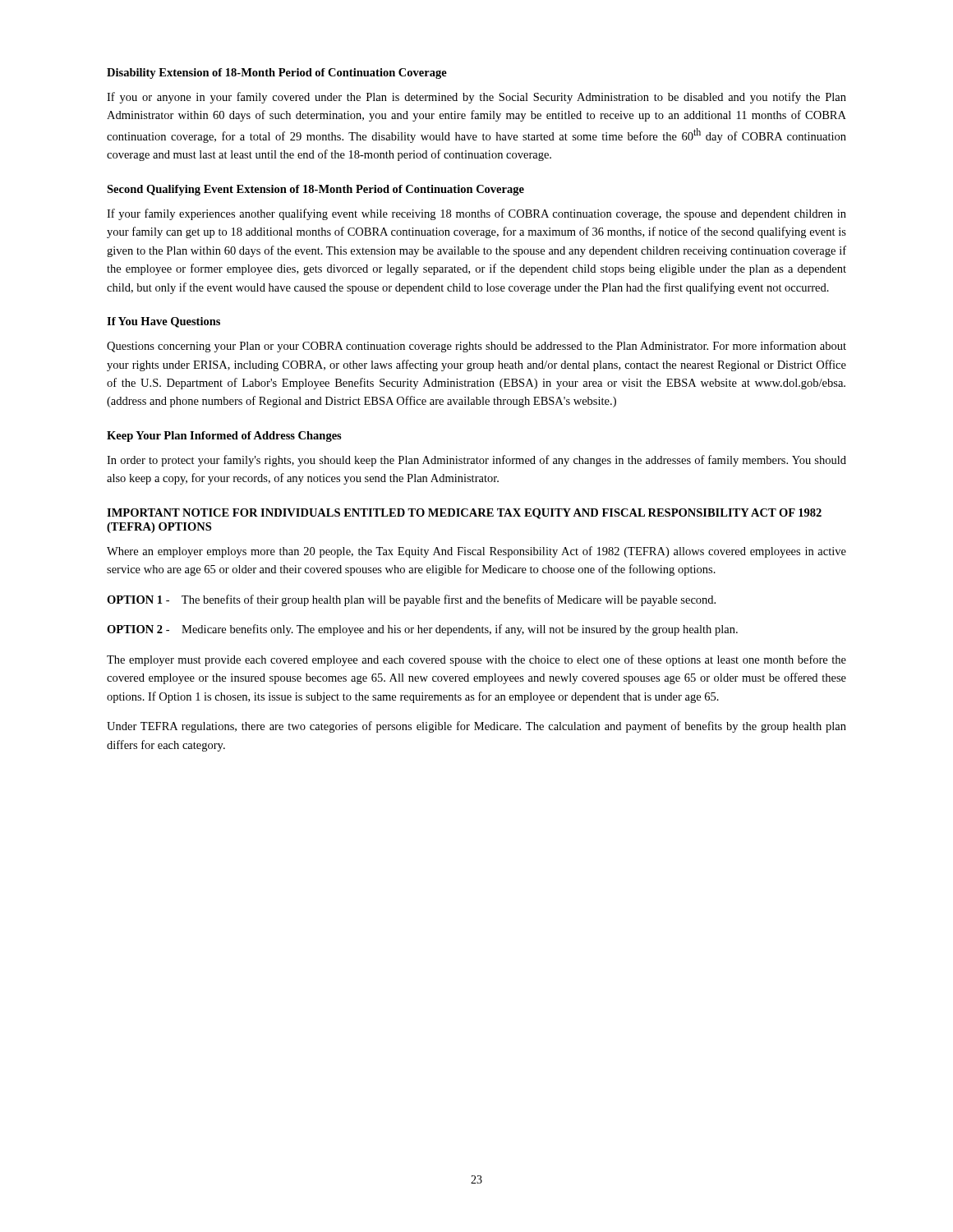Click on the text starting "Under TEFRA regulations, there are"

point(476,736)
